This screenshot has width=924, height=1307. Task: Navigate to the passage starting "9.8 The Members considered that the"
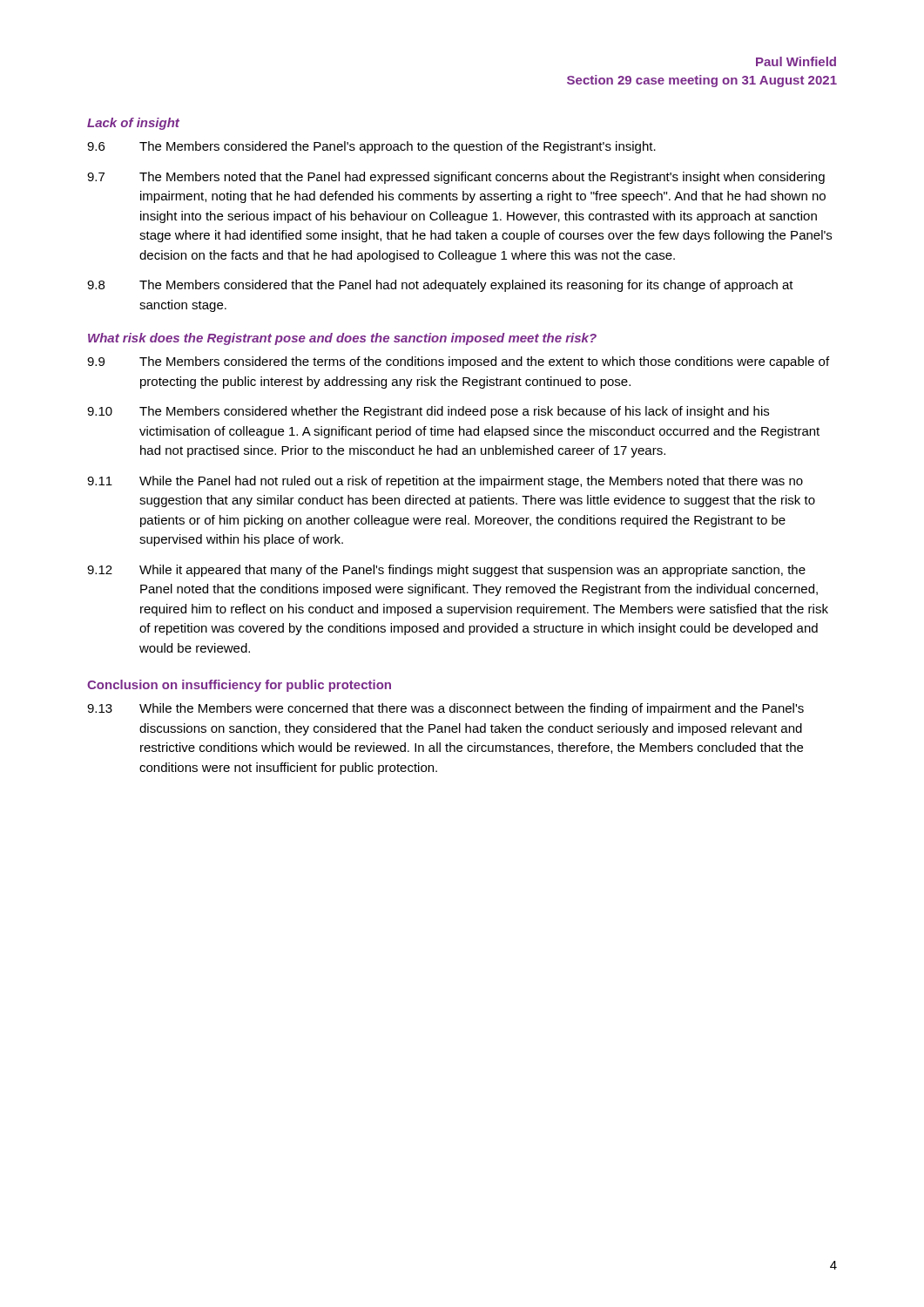[x=462, y=295]
